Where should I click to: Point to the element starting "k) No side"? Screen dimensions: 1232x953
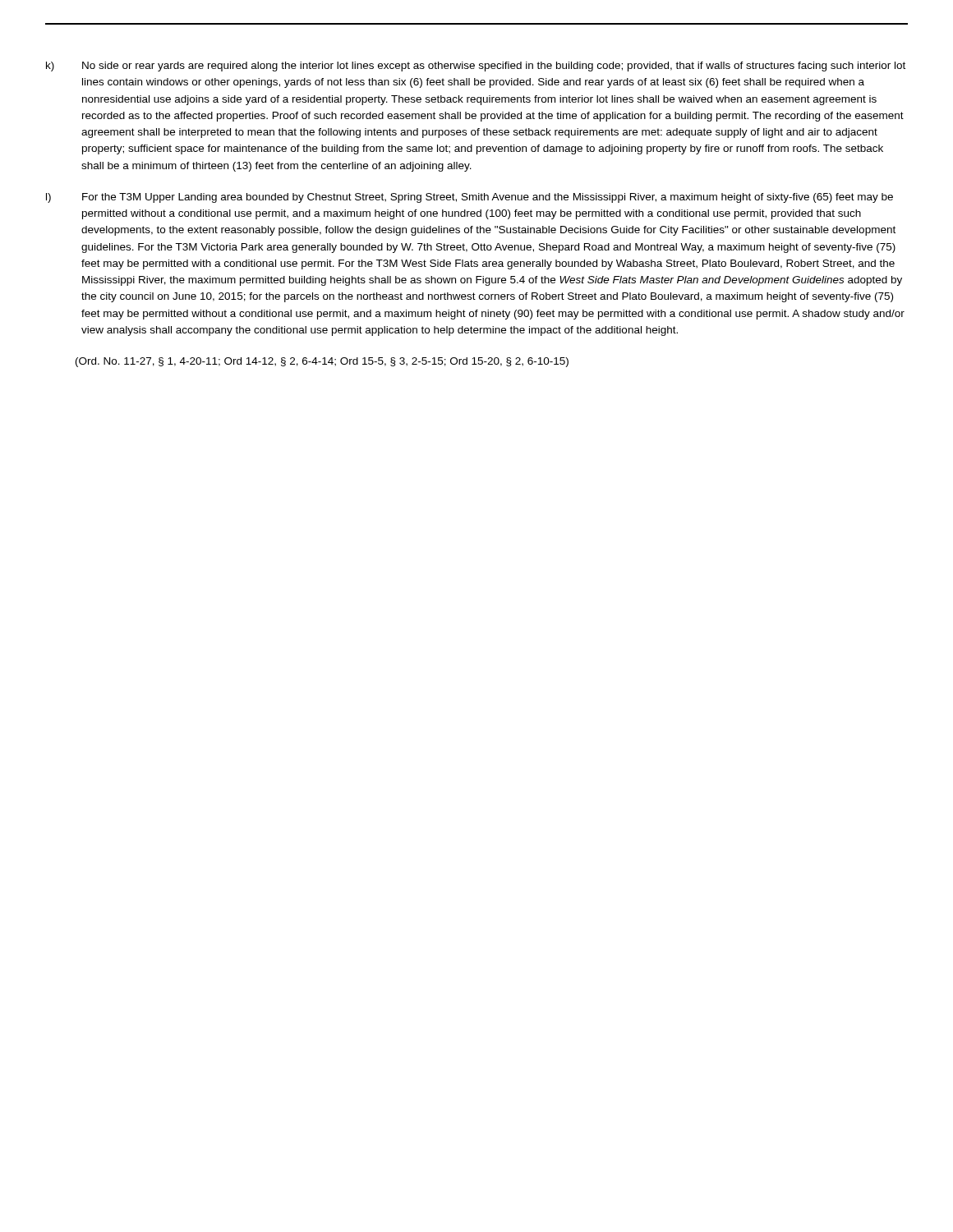[x=476, y=116]
